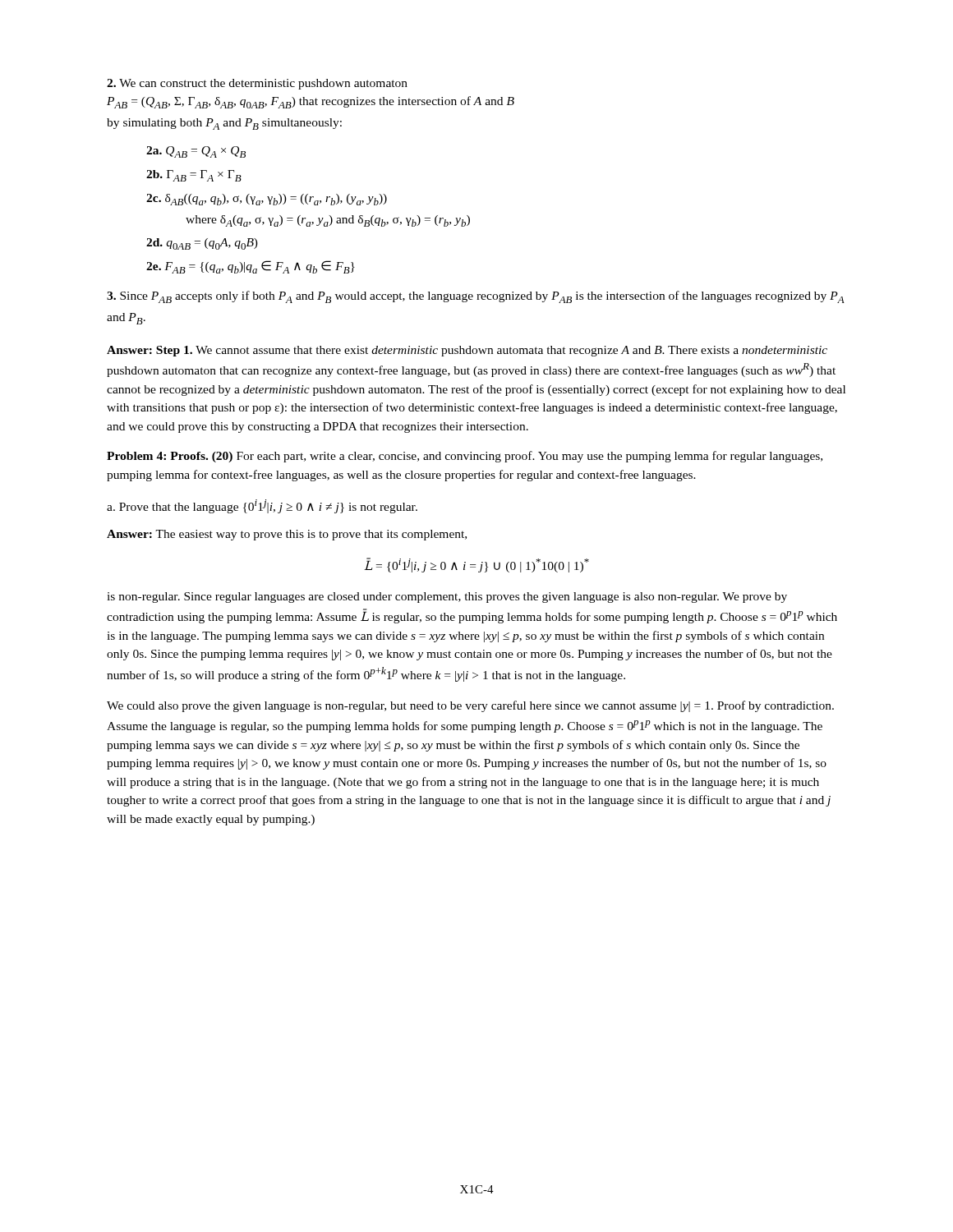953x1232 pixels.
Task: Where is the passage that starts "Answer: Step 1. We cannot assume"?
Action: click(x=476, y=387)
